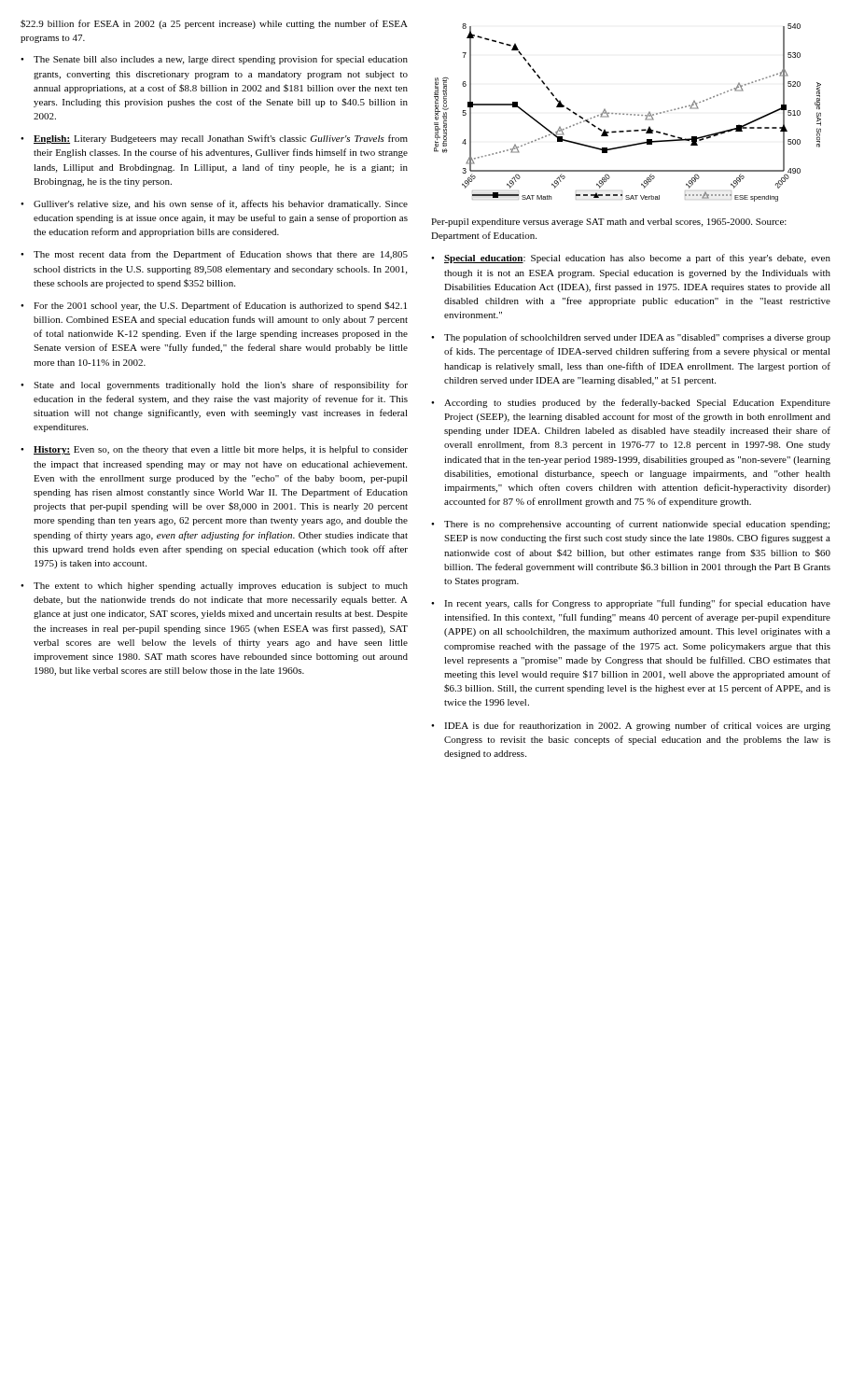This screenshot has height=1400, width=850.
Task: Point to the block starting "• The extent to which higher spending actually"
Action: click(x=214, y=628)
